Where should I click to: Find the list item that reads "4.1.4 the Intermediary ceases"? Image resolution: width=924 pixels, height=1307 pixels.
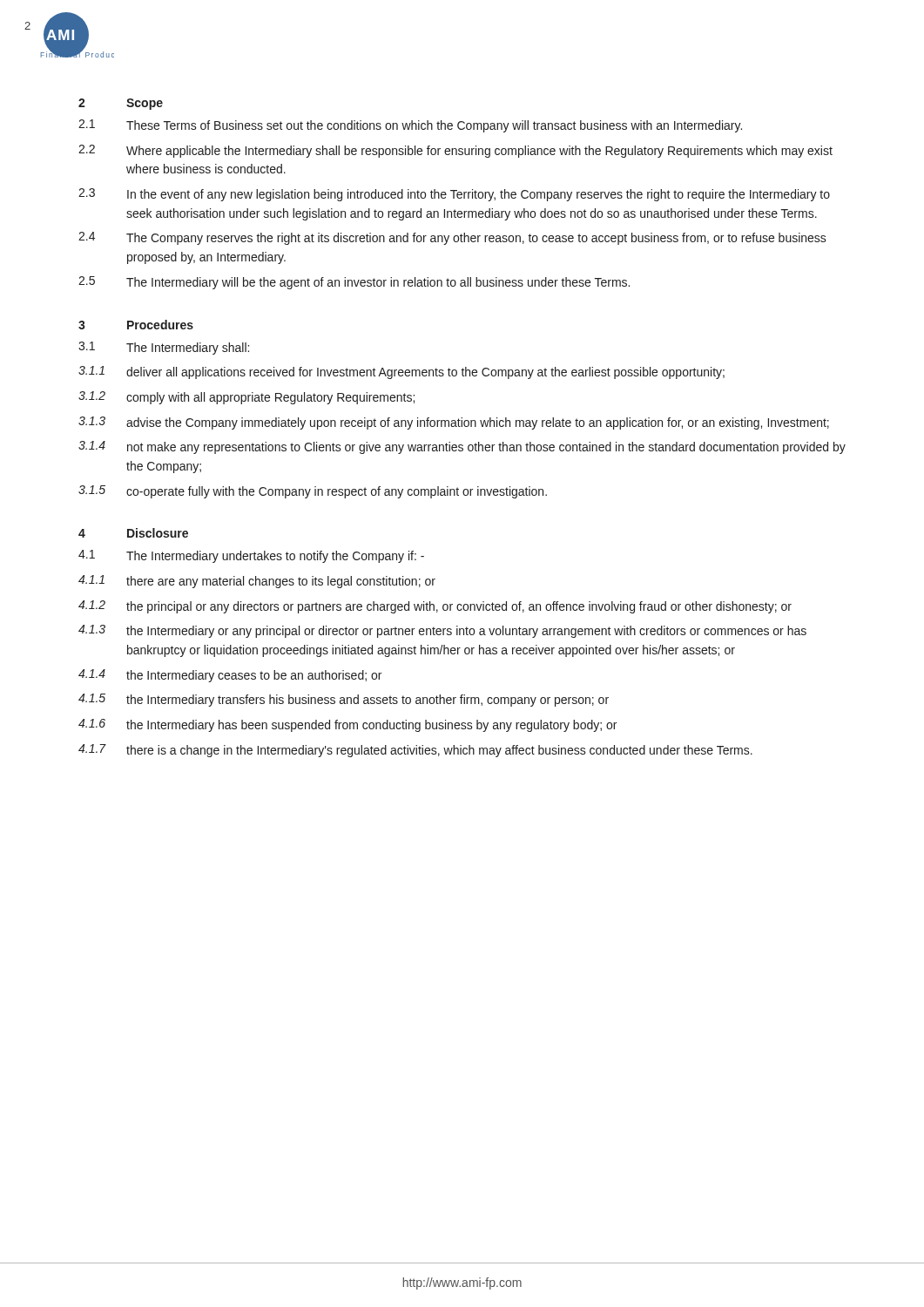230,676
